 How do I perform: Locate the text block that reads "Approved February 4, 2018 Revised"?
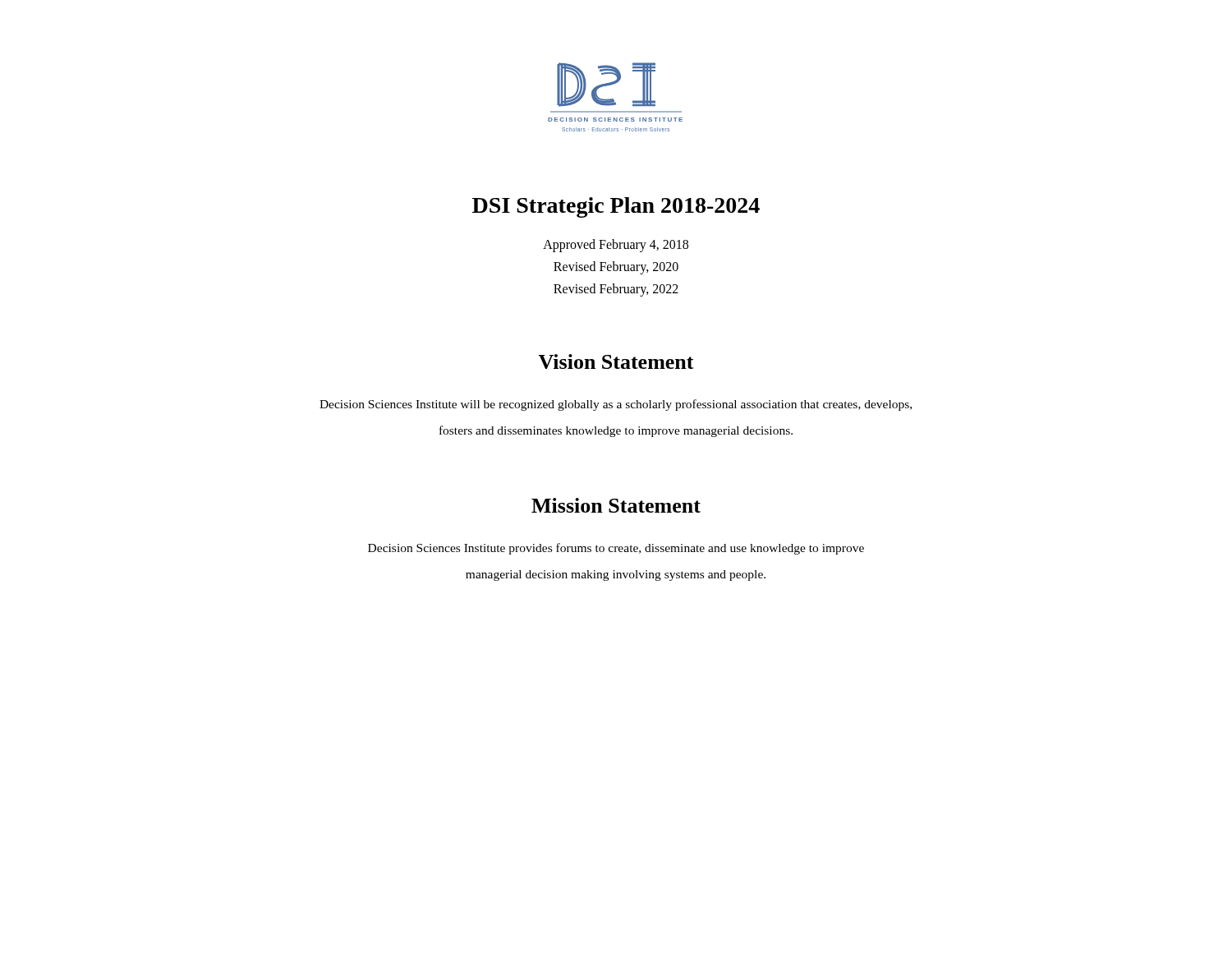616,267
